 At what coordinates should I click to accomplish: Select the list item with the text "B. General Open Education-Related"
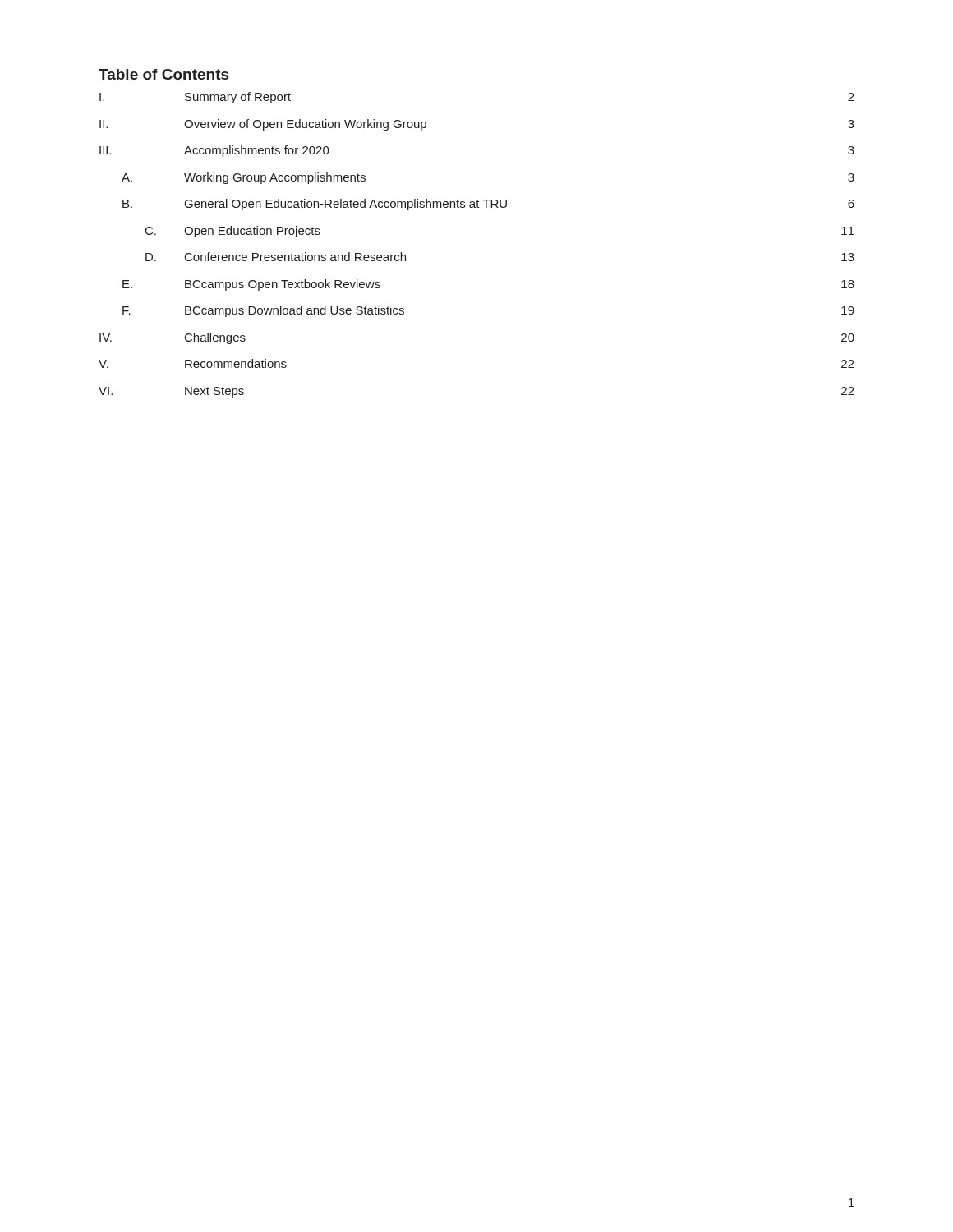(x=476, y=204)
